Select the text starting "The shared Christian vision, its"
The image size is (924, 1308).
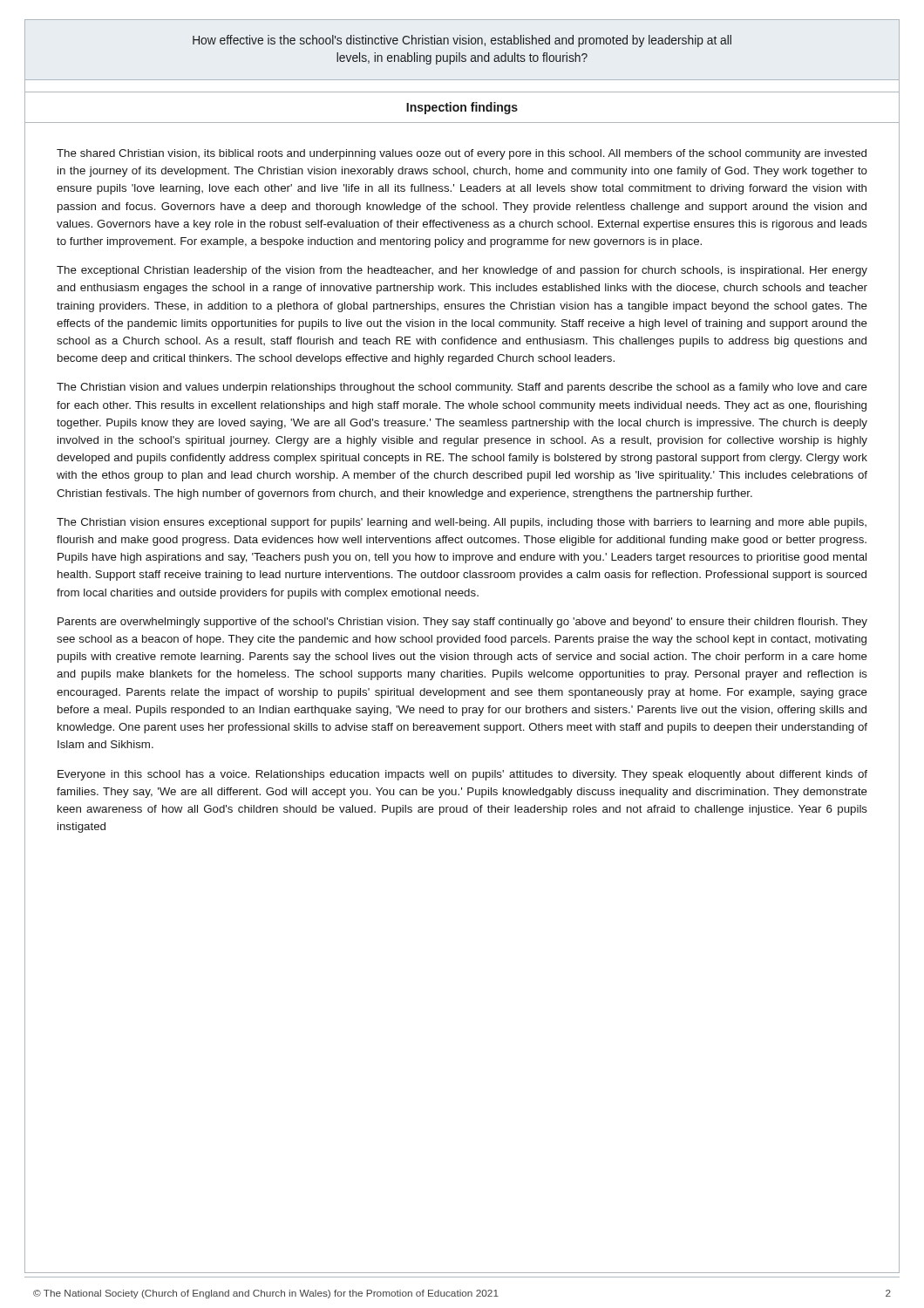coord(462,197)
